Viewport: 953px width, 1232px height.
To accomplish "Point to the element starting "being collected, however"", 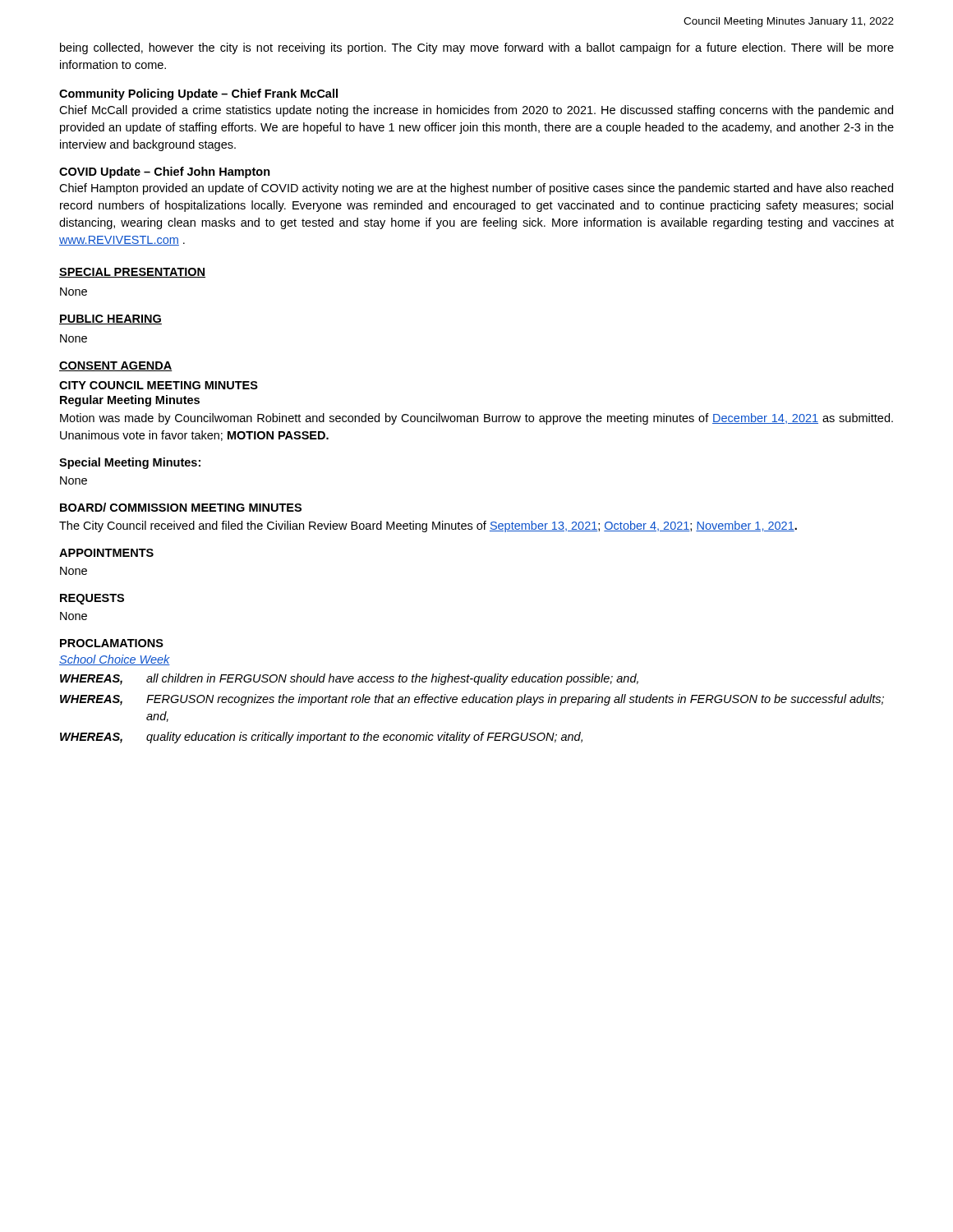I will pyautogui.click(x=476, y=57).
